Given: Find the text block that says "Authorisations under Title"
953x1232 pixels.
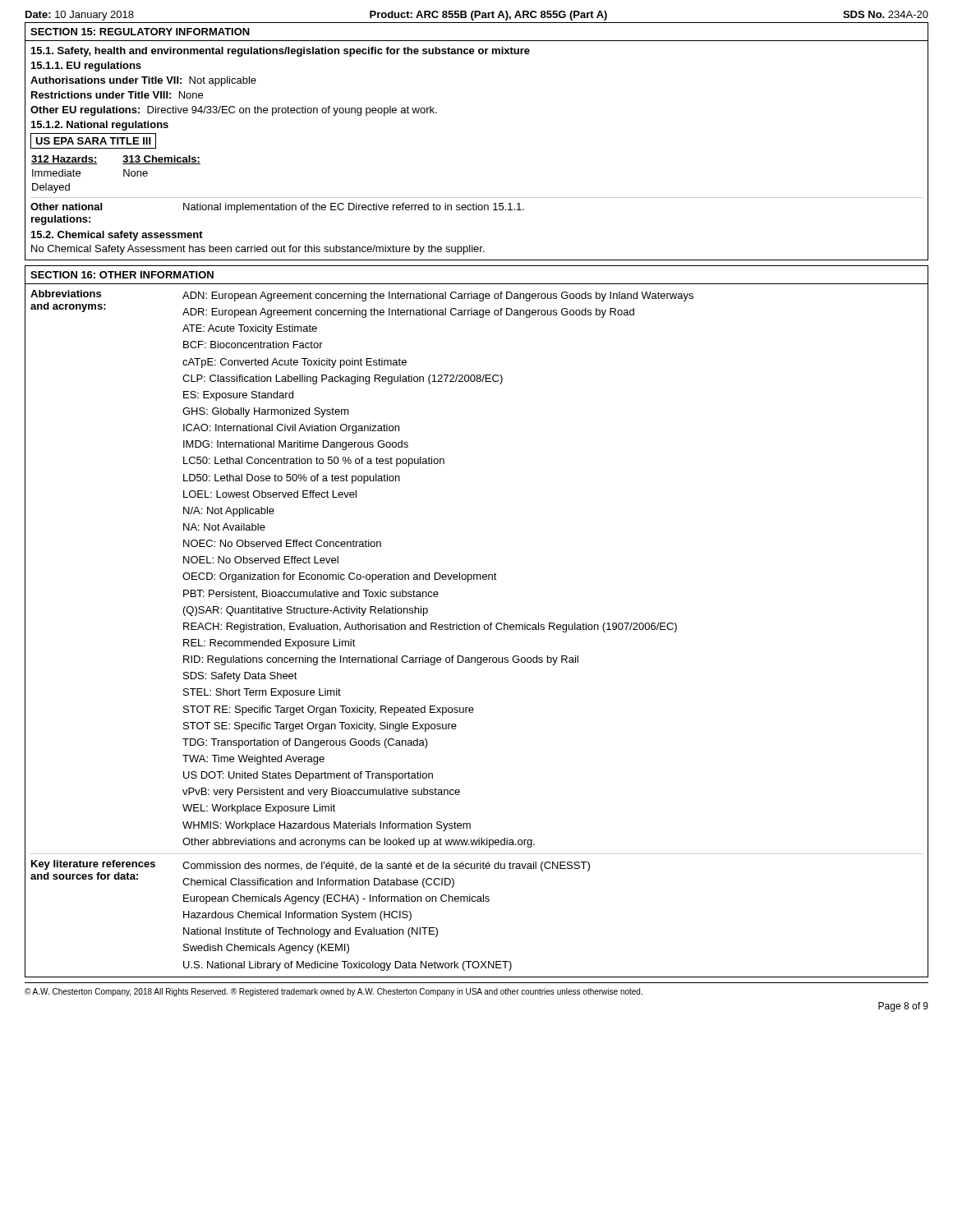Looking at the screenshot, I should click(x=143, y=80).
